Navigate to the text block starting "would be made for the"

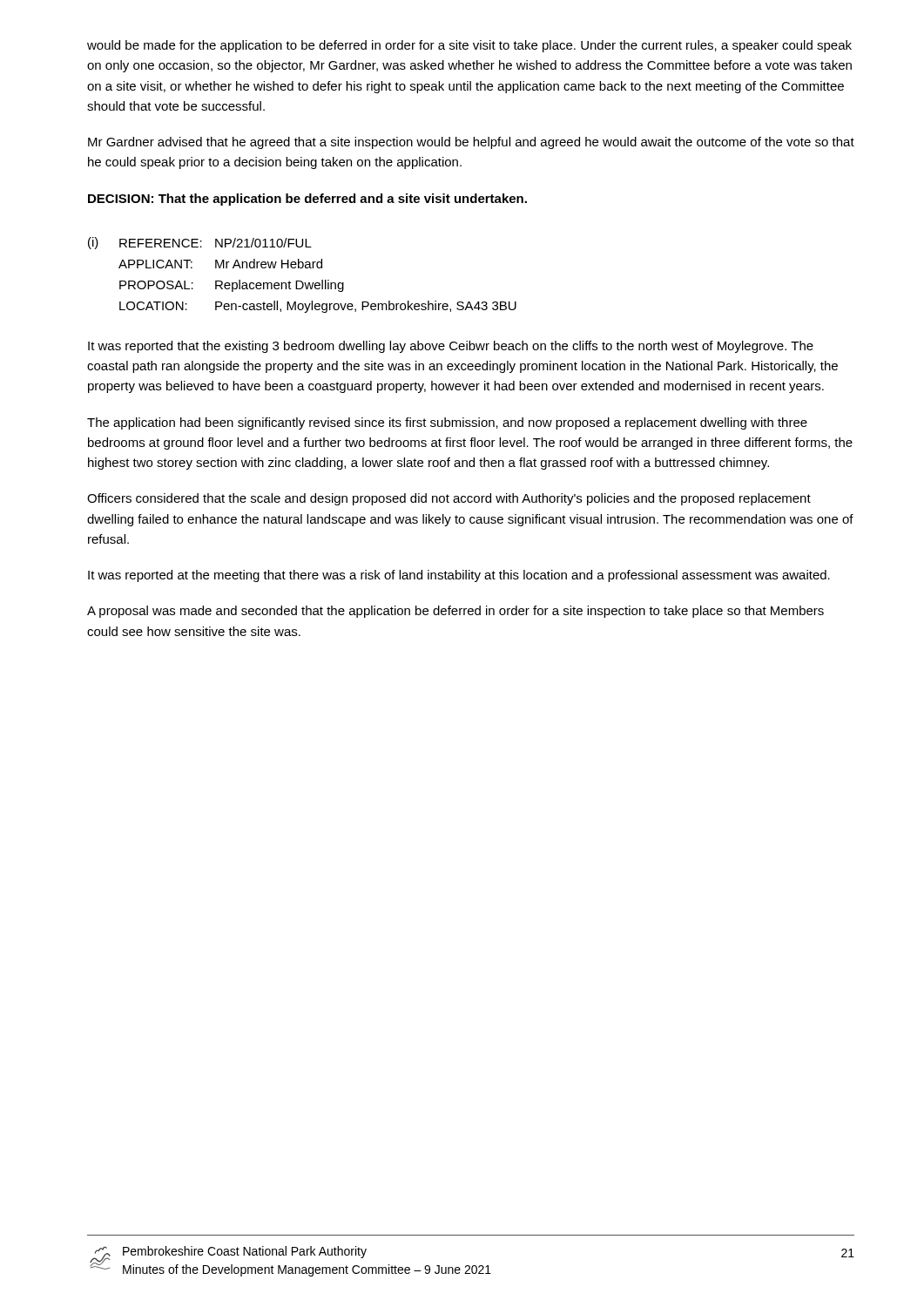click(x=470, y=75)
